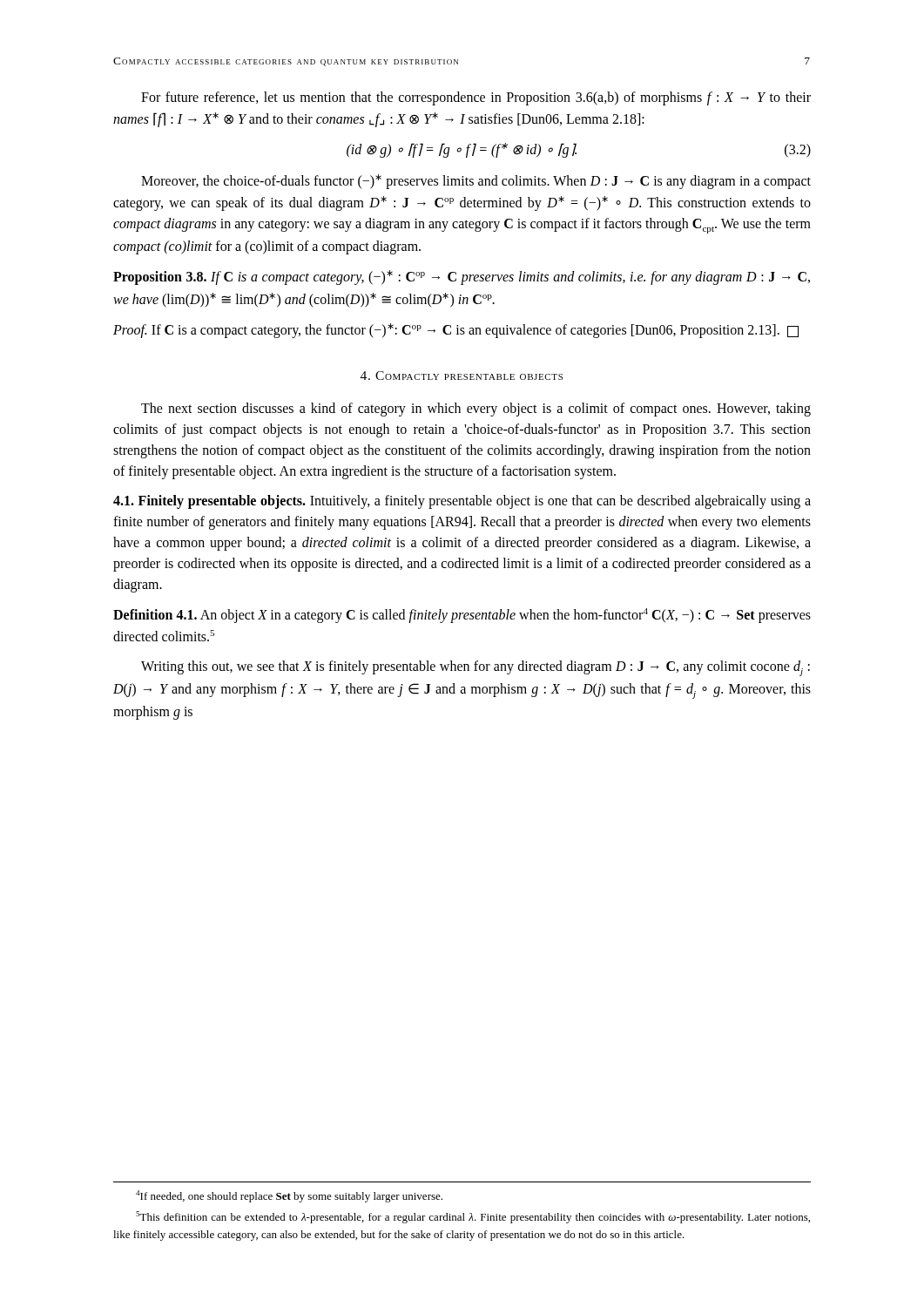Point to the block starting "For future reference, let us mention that the"

(x=462, y=109)
